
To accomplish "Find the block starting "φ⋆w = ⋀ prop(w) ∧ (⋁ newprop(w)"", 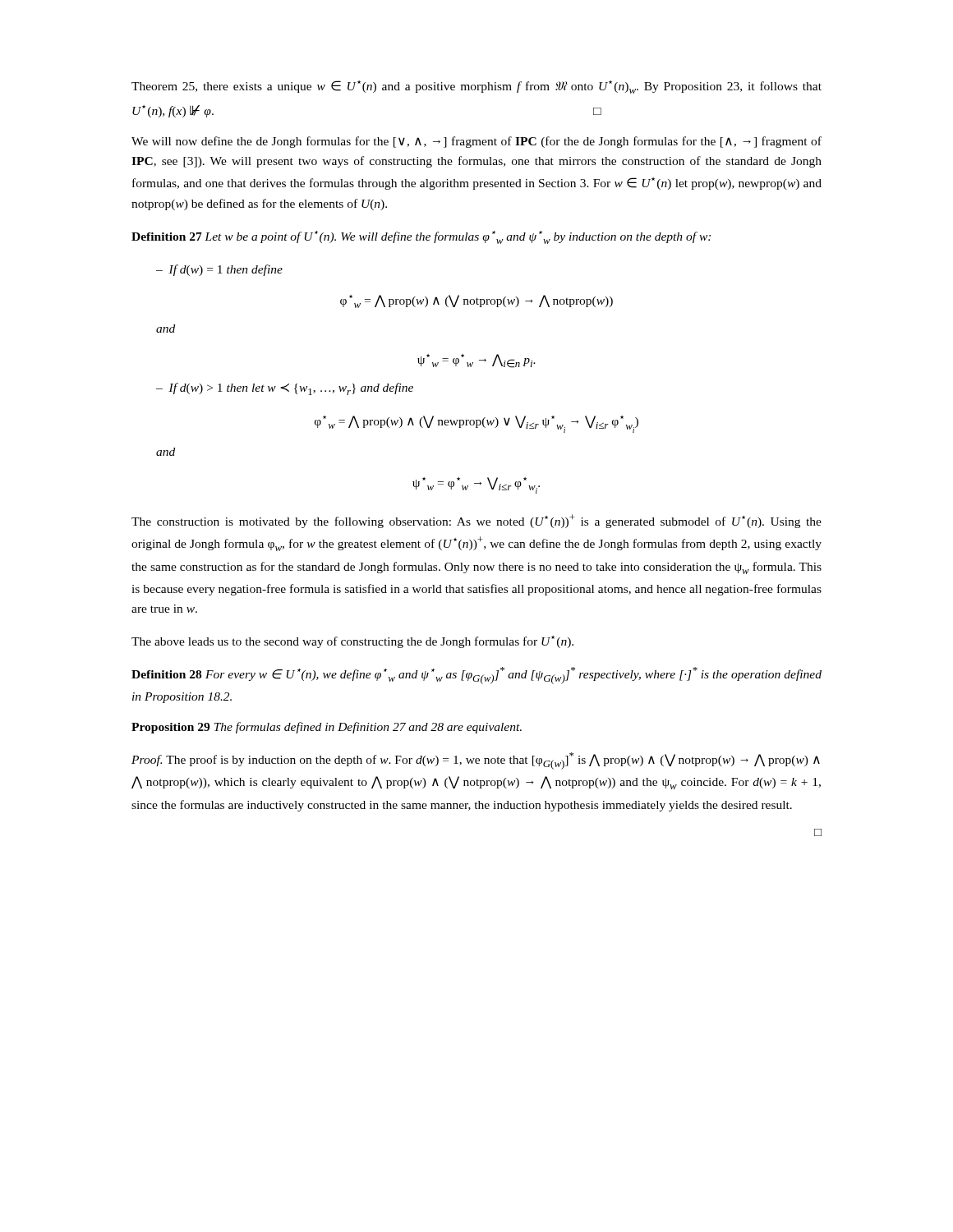I will click(476, 422).
